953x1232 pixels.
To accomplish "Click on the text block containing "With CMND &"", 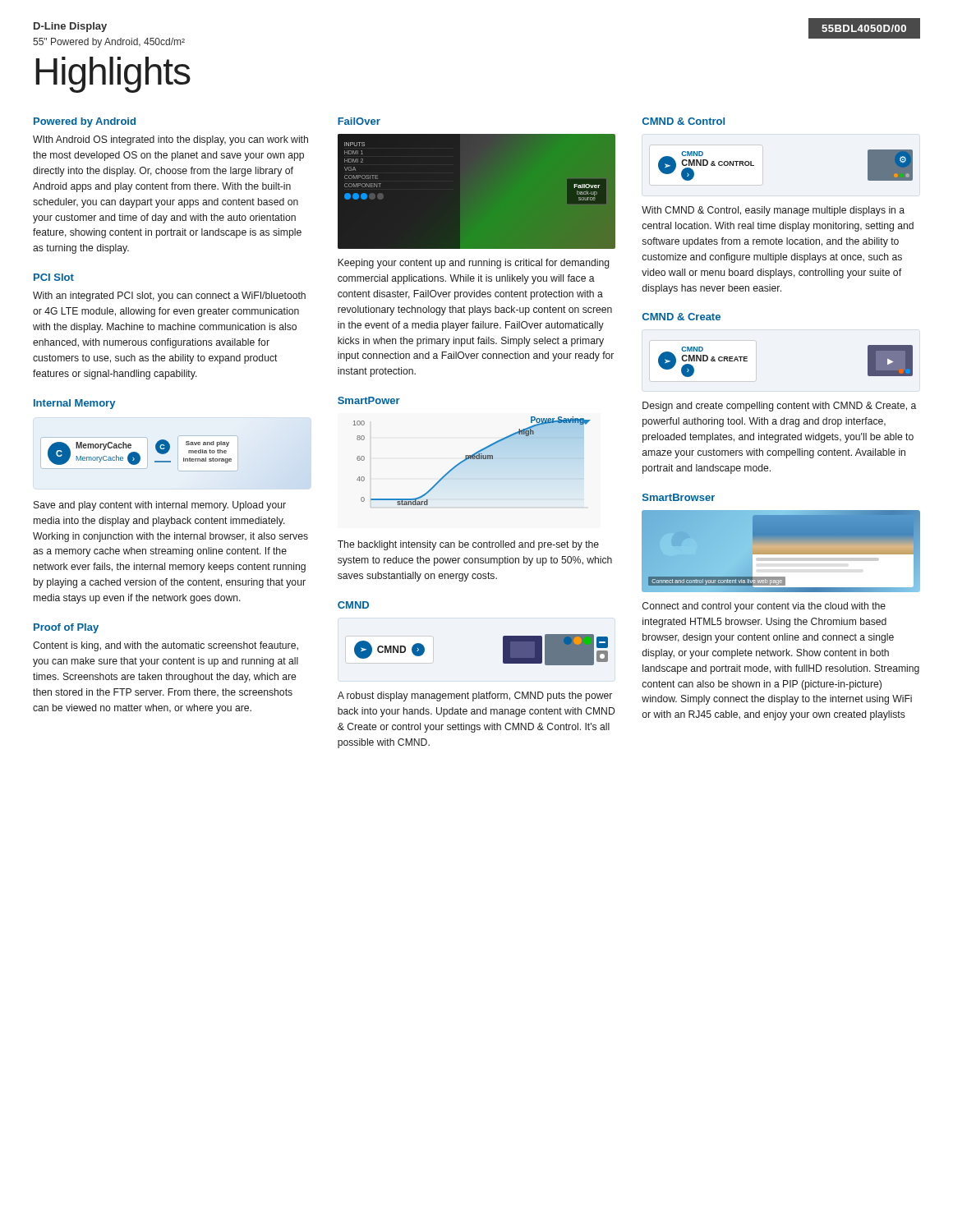I will pyautogui.click(x=778, y=249).
